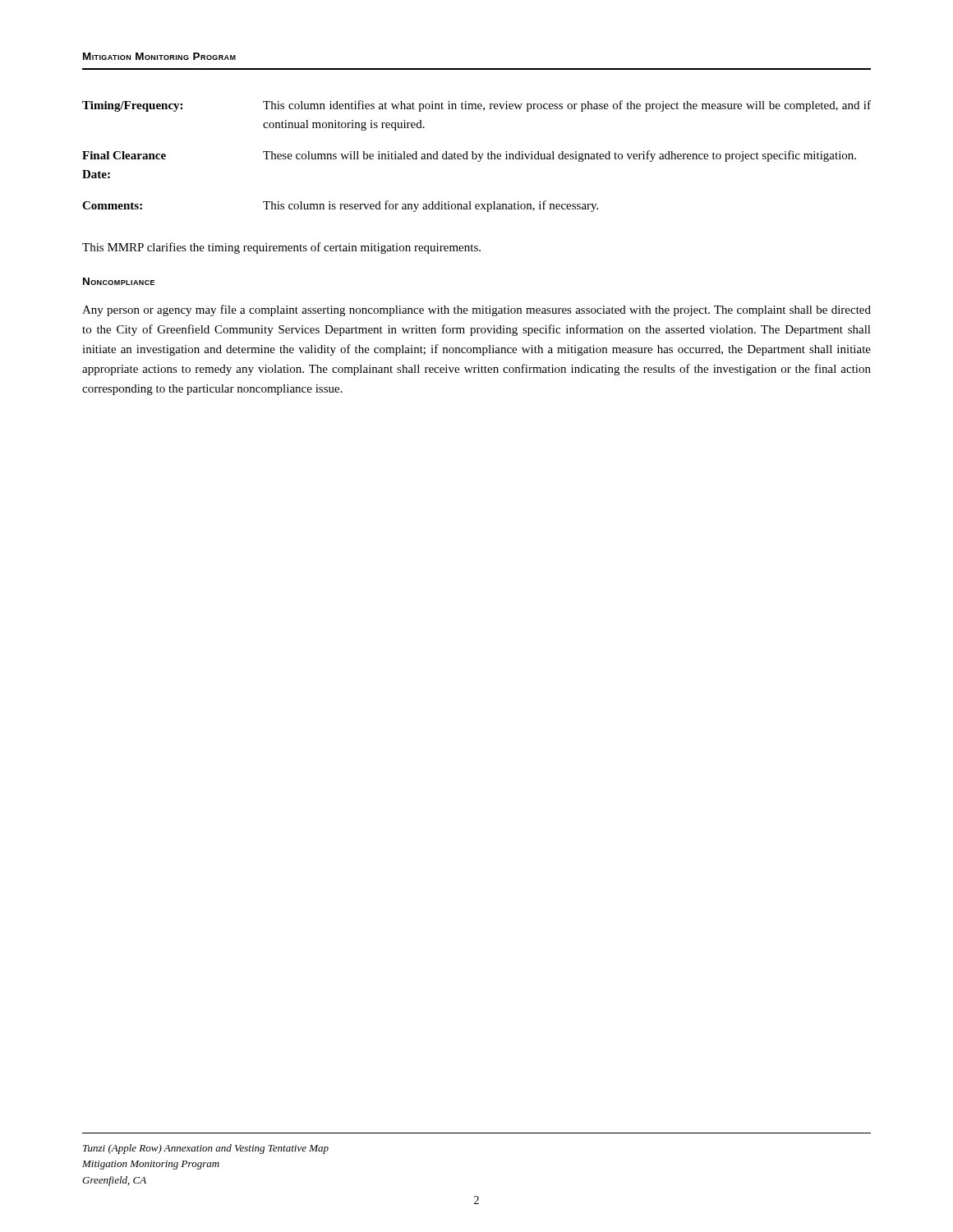This screenshot has height=1232, width=953.
Task: Locate a section header
Action: [119, 281]
